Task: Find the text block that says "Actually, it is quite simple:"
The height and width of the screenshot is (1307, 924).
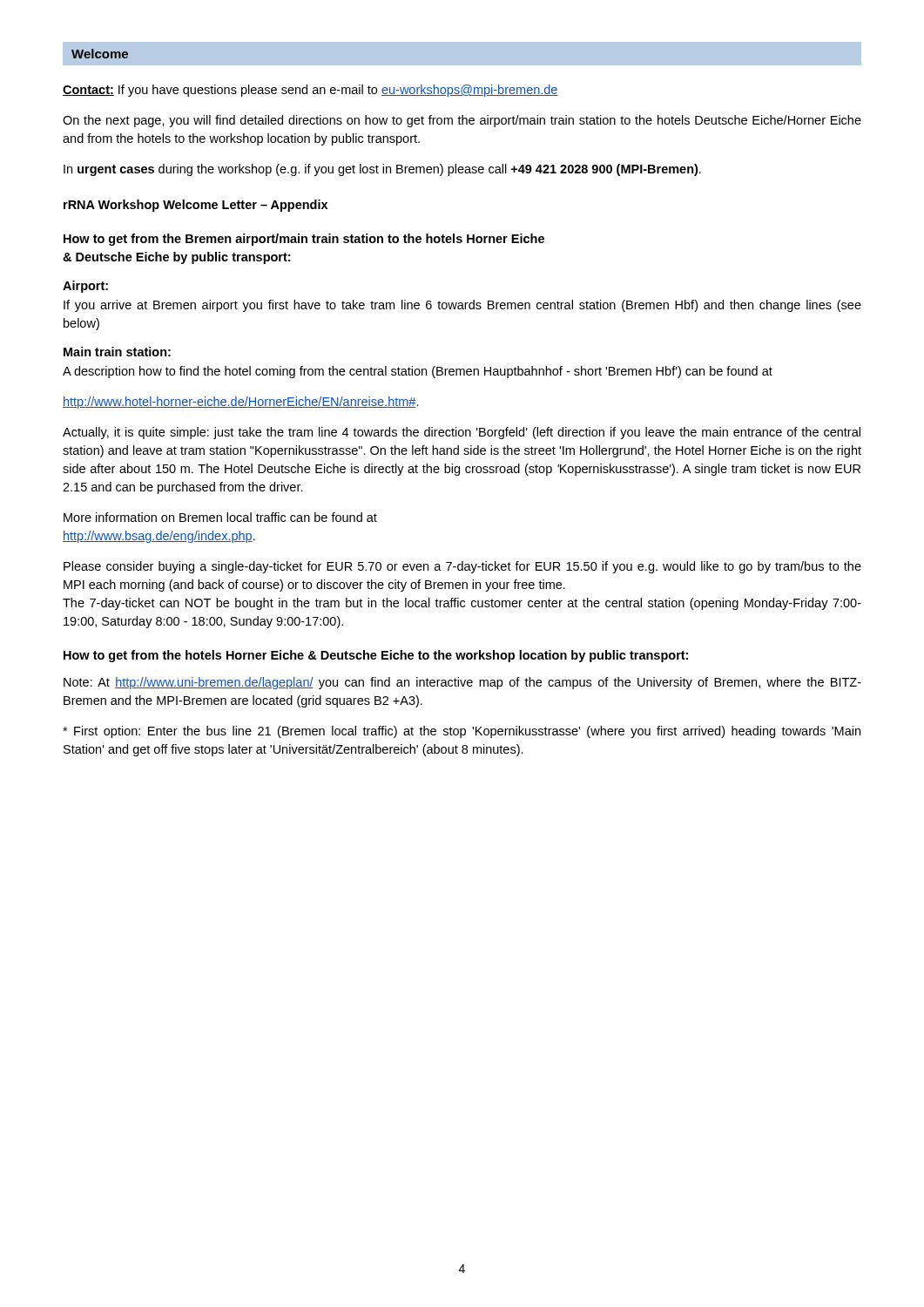Action: click(x=462, y=460)
